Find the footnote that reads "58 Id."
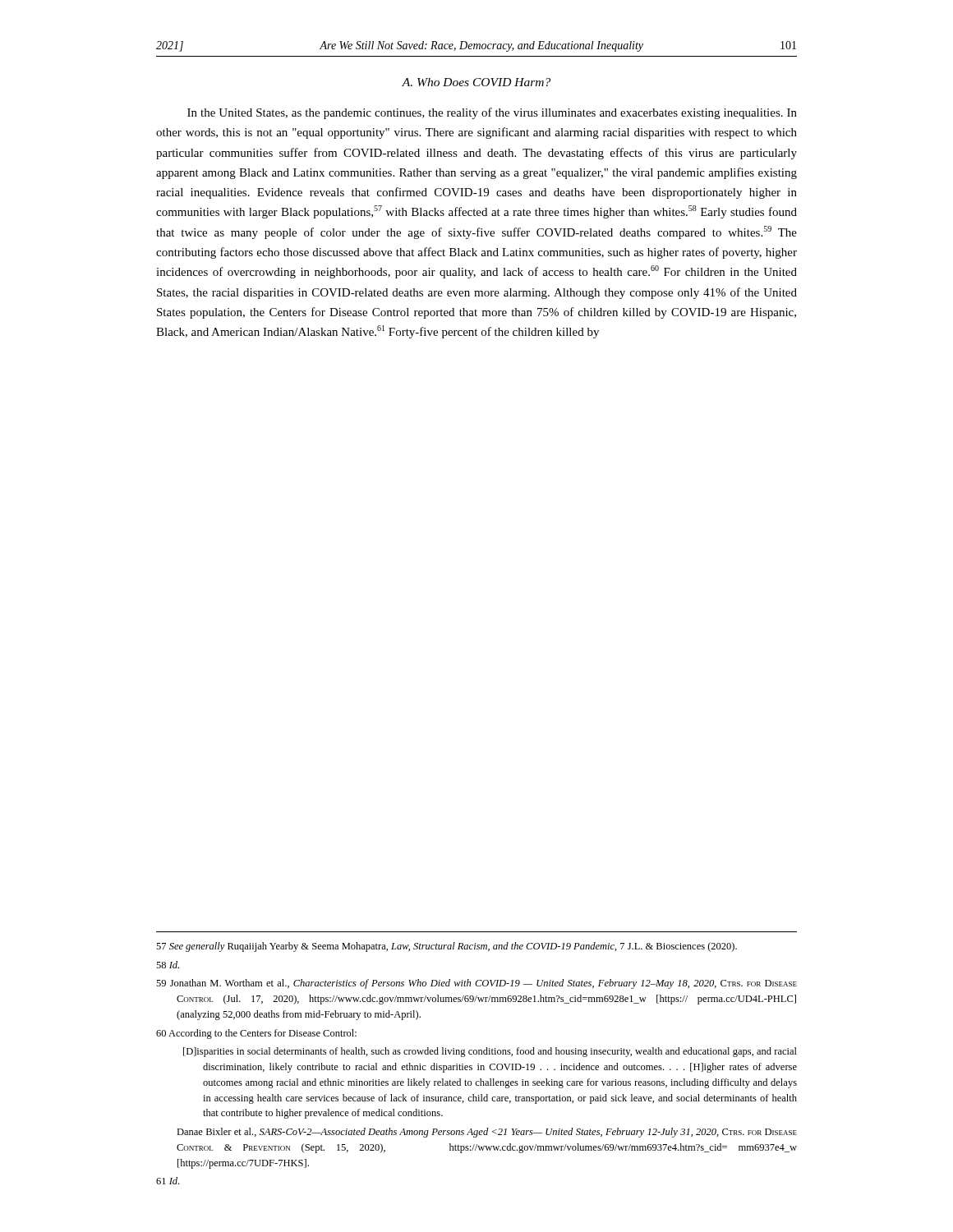The height and width of the screenshot is (1232, 953). tap(168, 965)
